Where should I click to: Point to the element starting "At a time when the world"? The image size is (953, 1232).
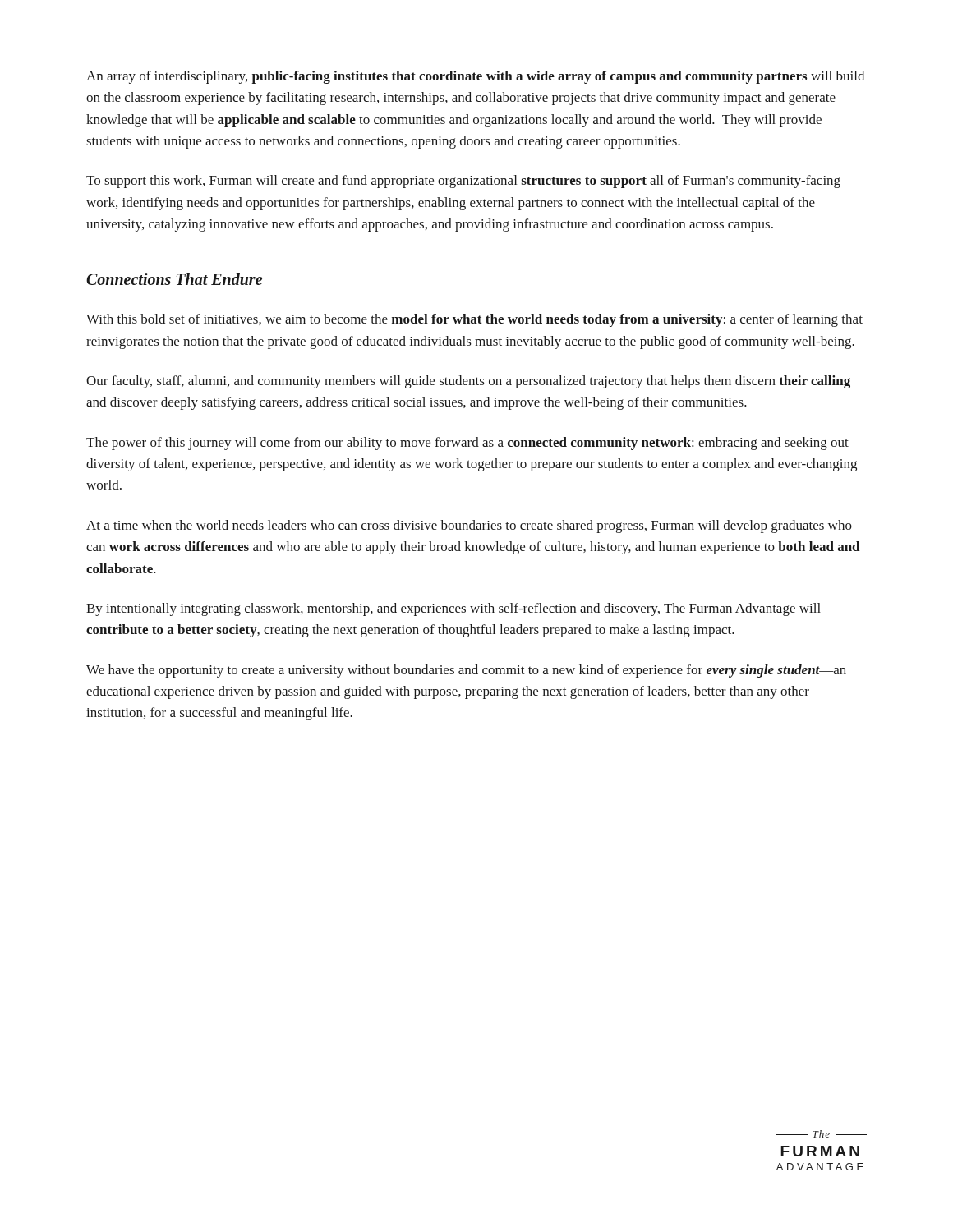coord(473,547)
